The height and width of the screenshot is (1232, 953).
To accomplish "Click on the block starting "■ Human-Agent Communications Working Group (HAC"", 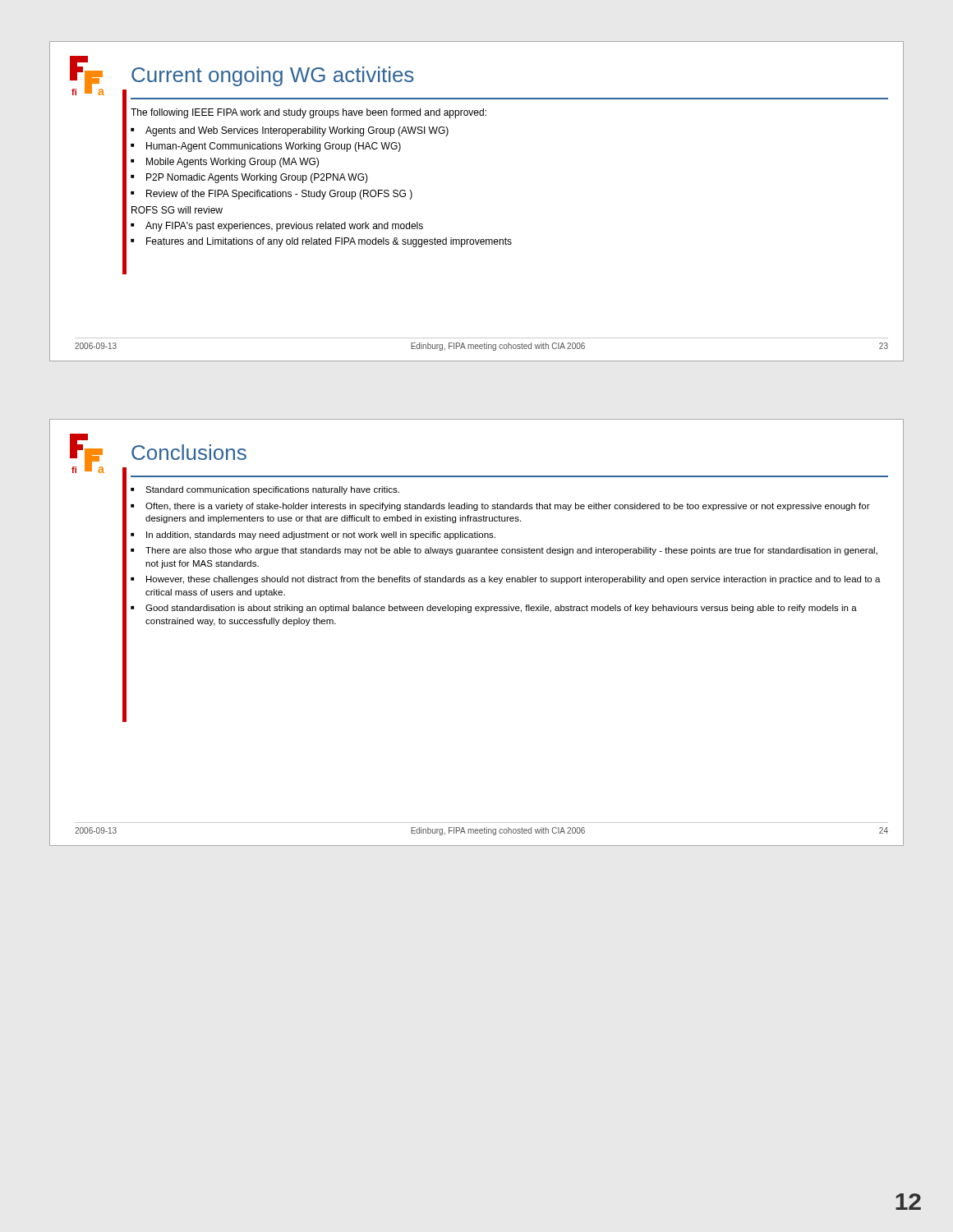I will click(266, 146).
